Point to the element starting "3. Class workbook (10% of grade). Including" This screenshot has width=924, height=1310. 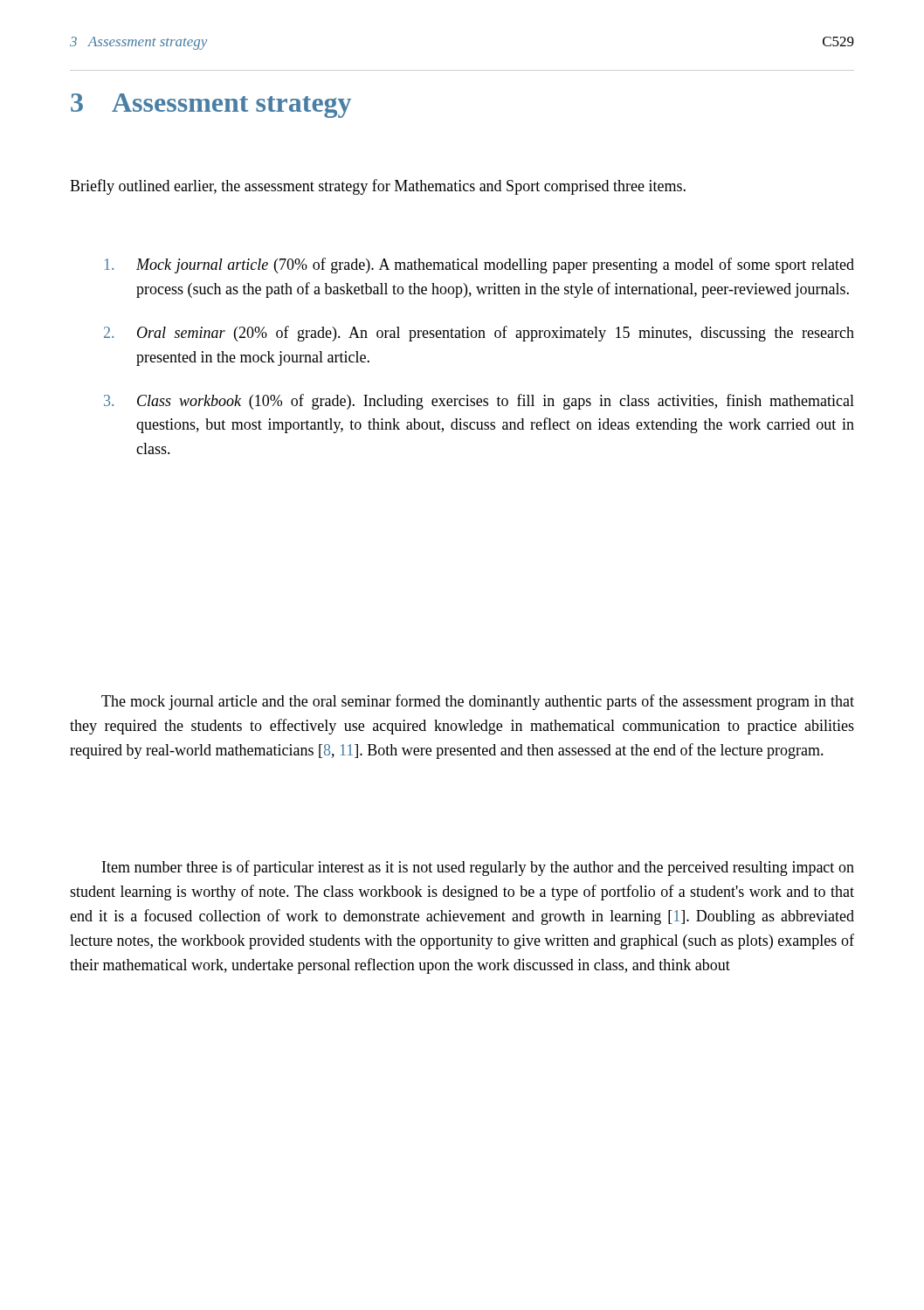(462, 426)
